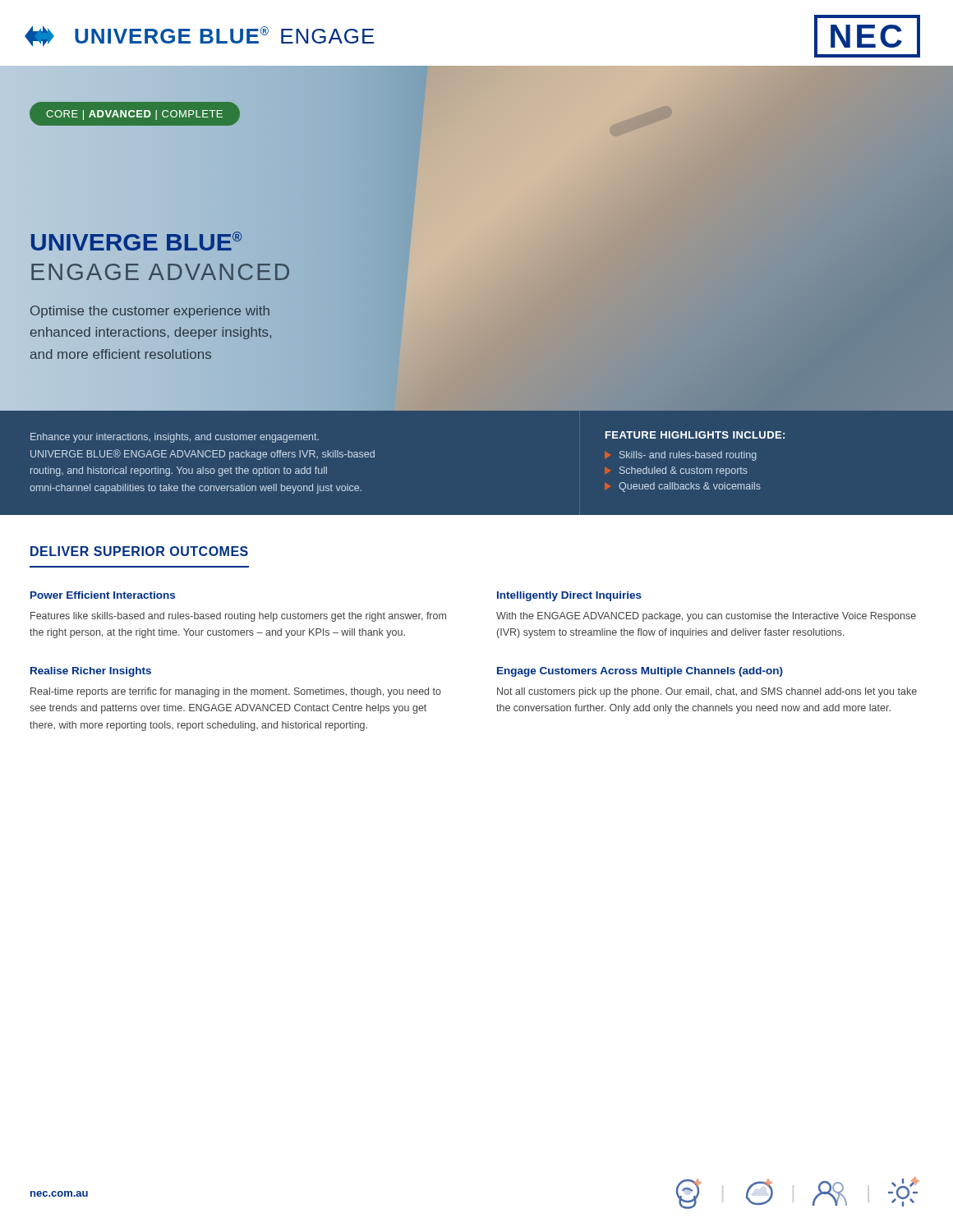The width and height of the screenshot is (953, 1232).
Task: Find "UNIVERGE BLUE®" on this page
Action: click(x=136, y=242)
